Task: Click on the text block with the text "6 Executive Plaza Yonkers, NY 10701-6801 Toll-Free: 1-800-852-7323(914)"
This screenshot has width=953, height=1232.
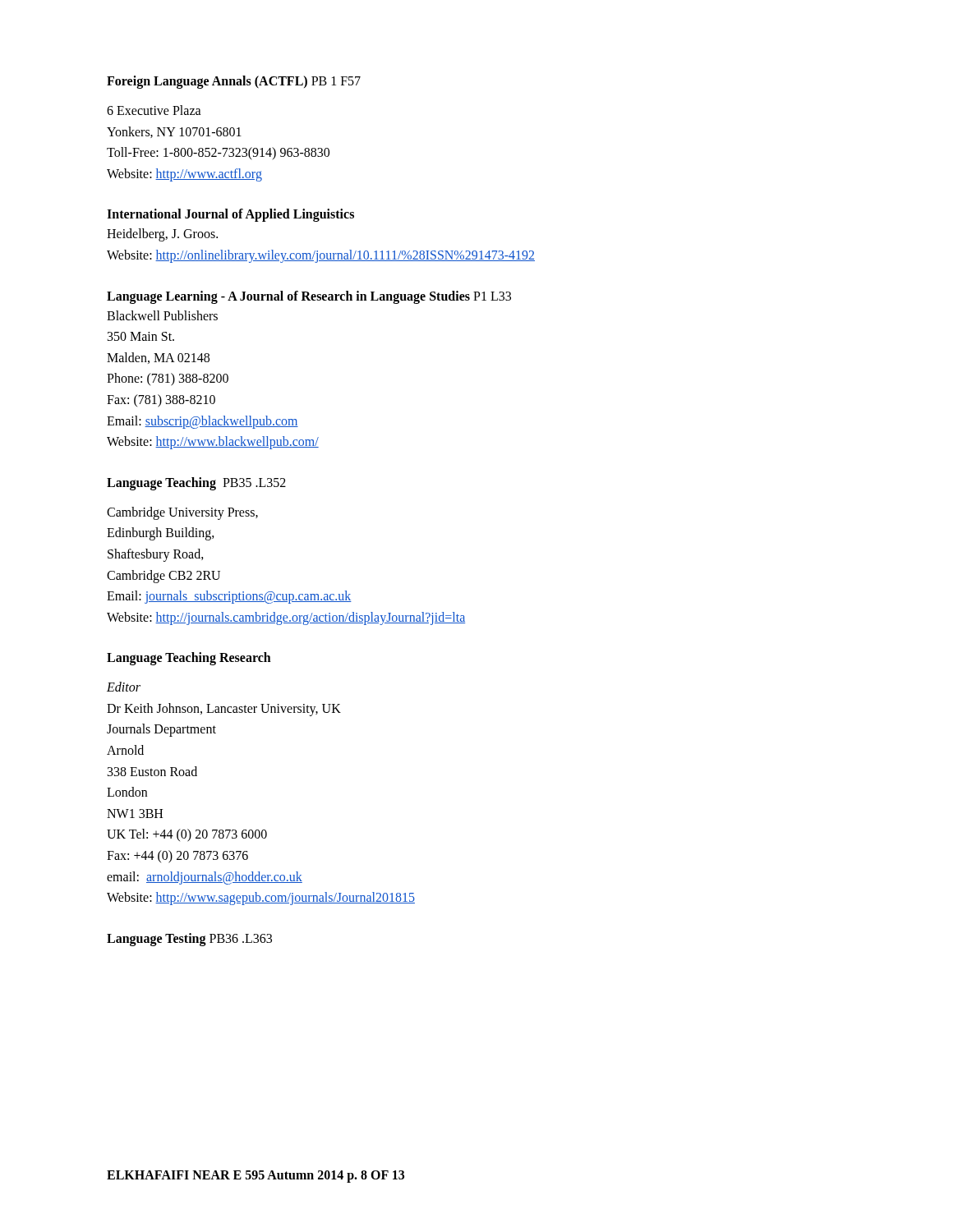Action: pos(218,142)
